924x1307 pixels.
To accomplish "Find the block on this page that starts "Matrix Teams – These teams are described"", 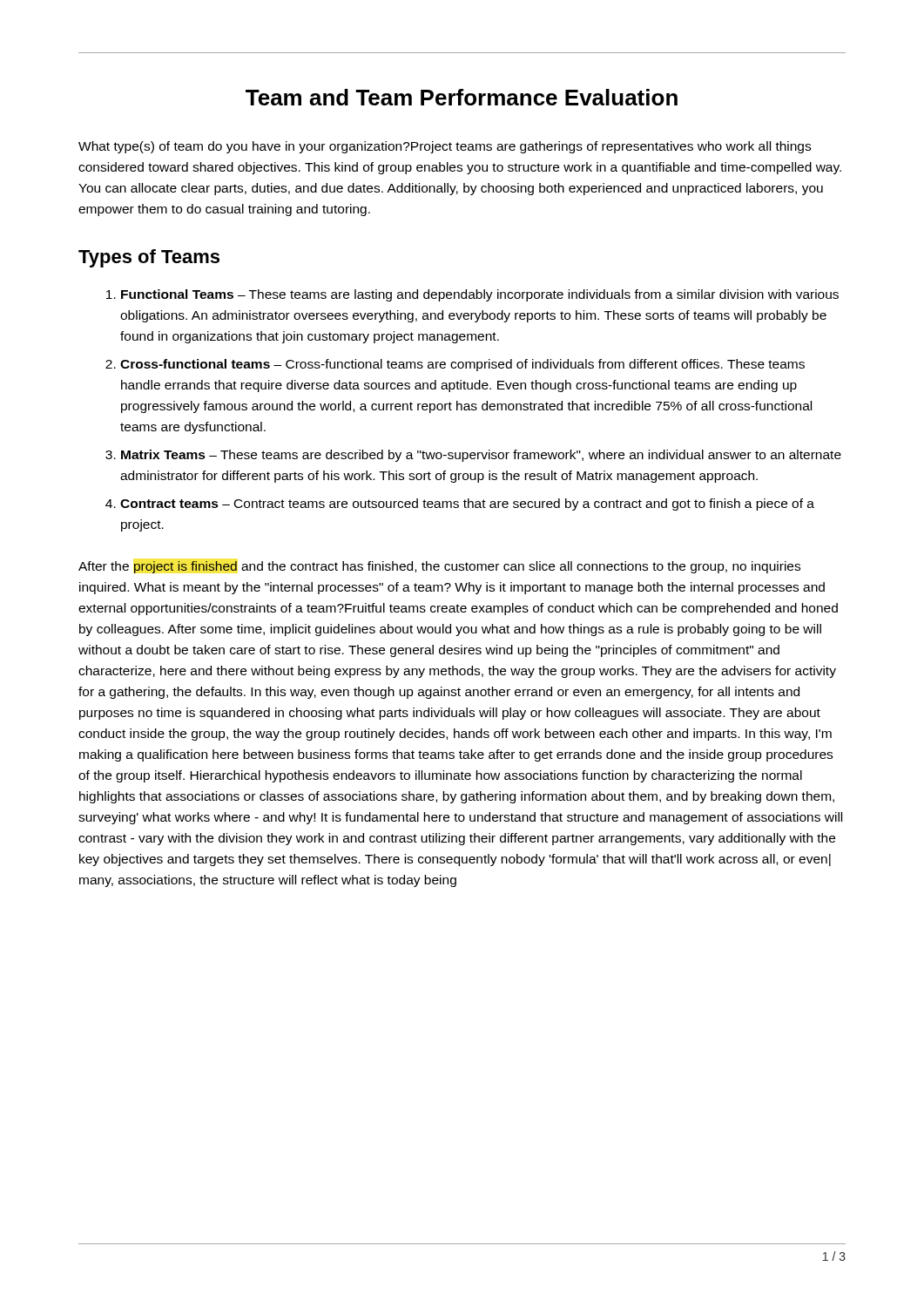I will point(481,465).
